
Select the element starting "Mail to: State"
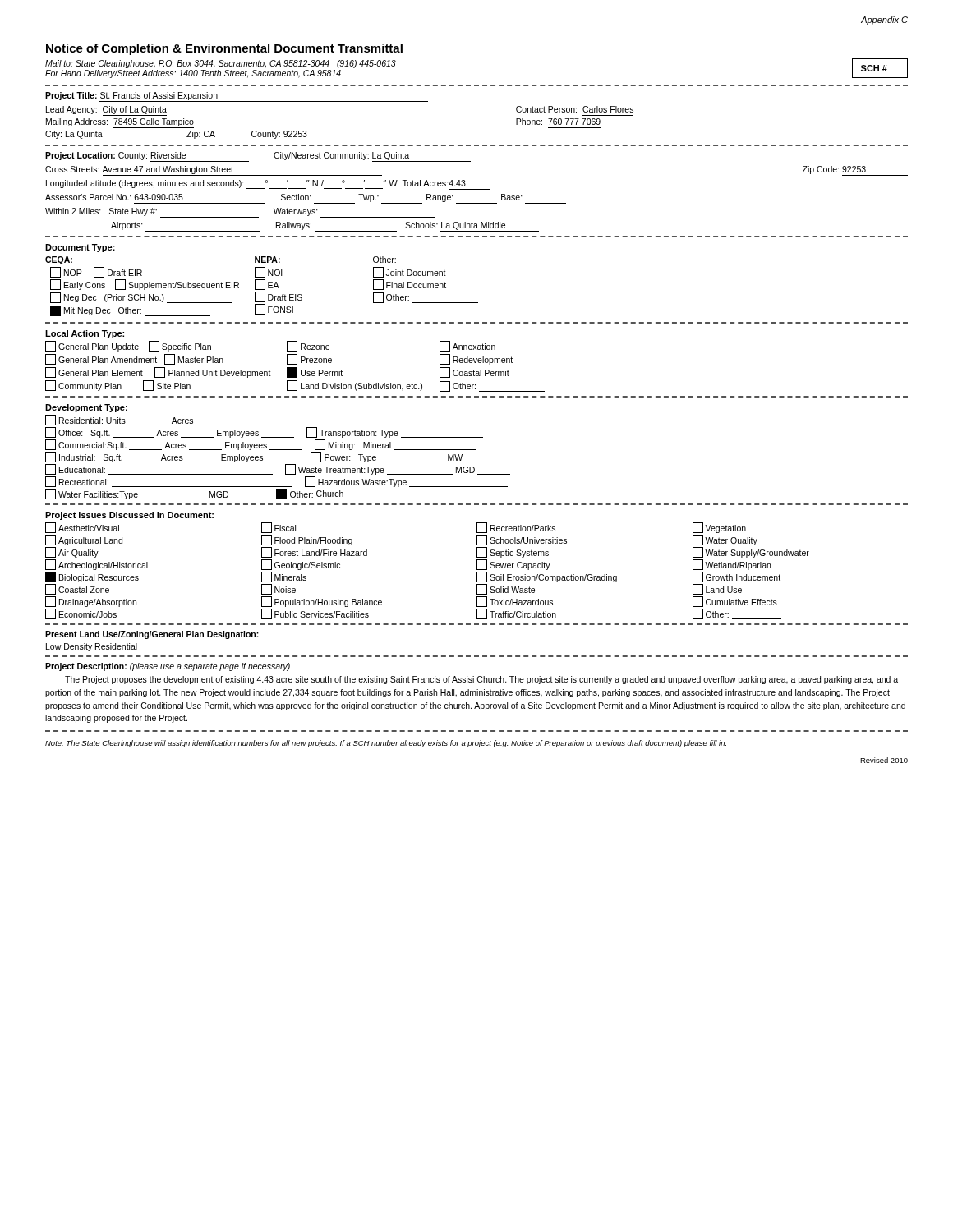[220, 68]
